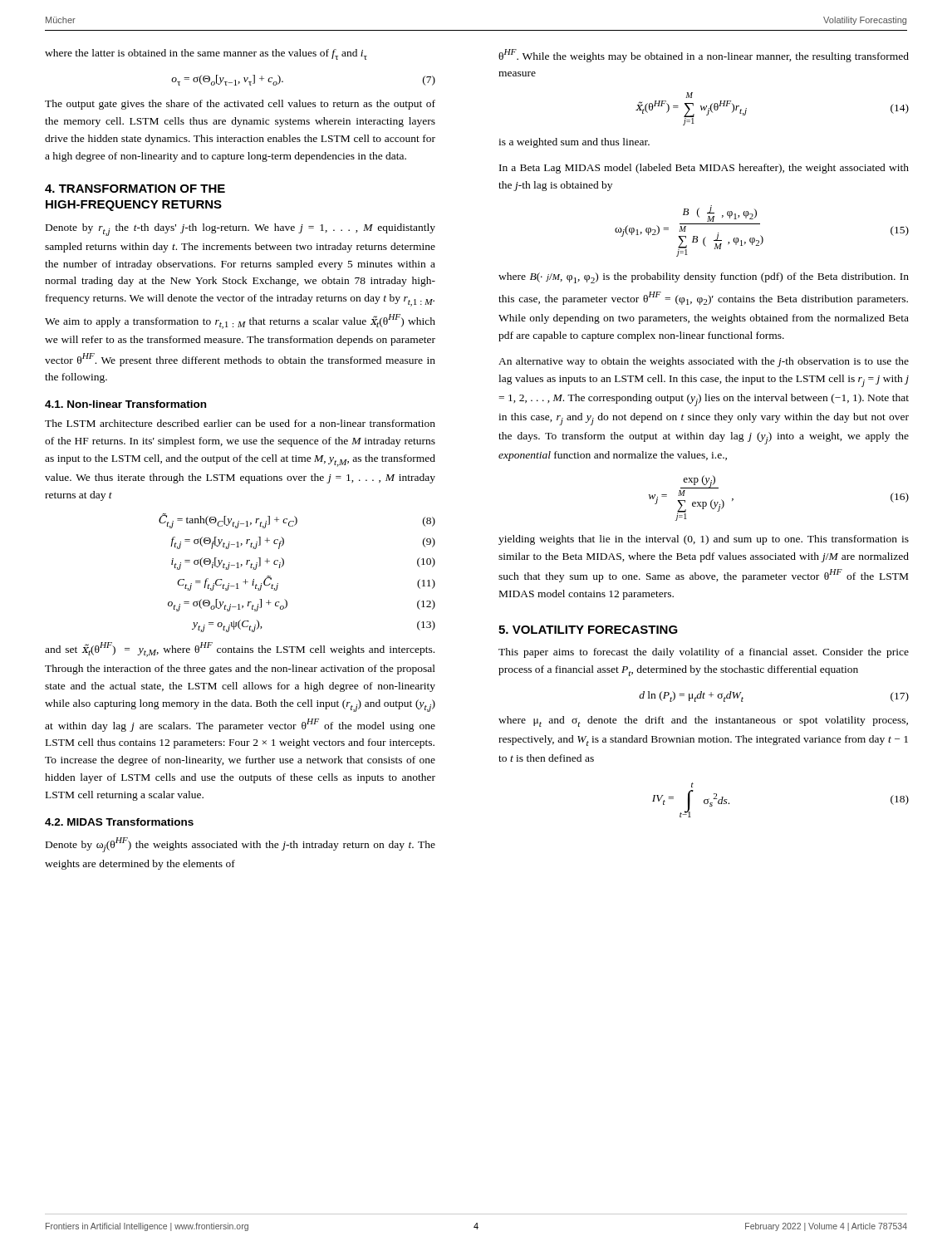Locate the text block with the text "where the latter is obtained in the same"
The width and height of the screenshot is (952, 1246).
(206, 54)
